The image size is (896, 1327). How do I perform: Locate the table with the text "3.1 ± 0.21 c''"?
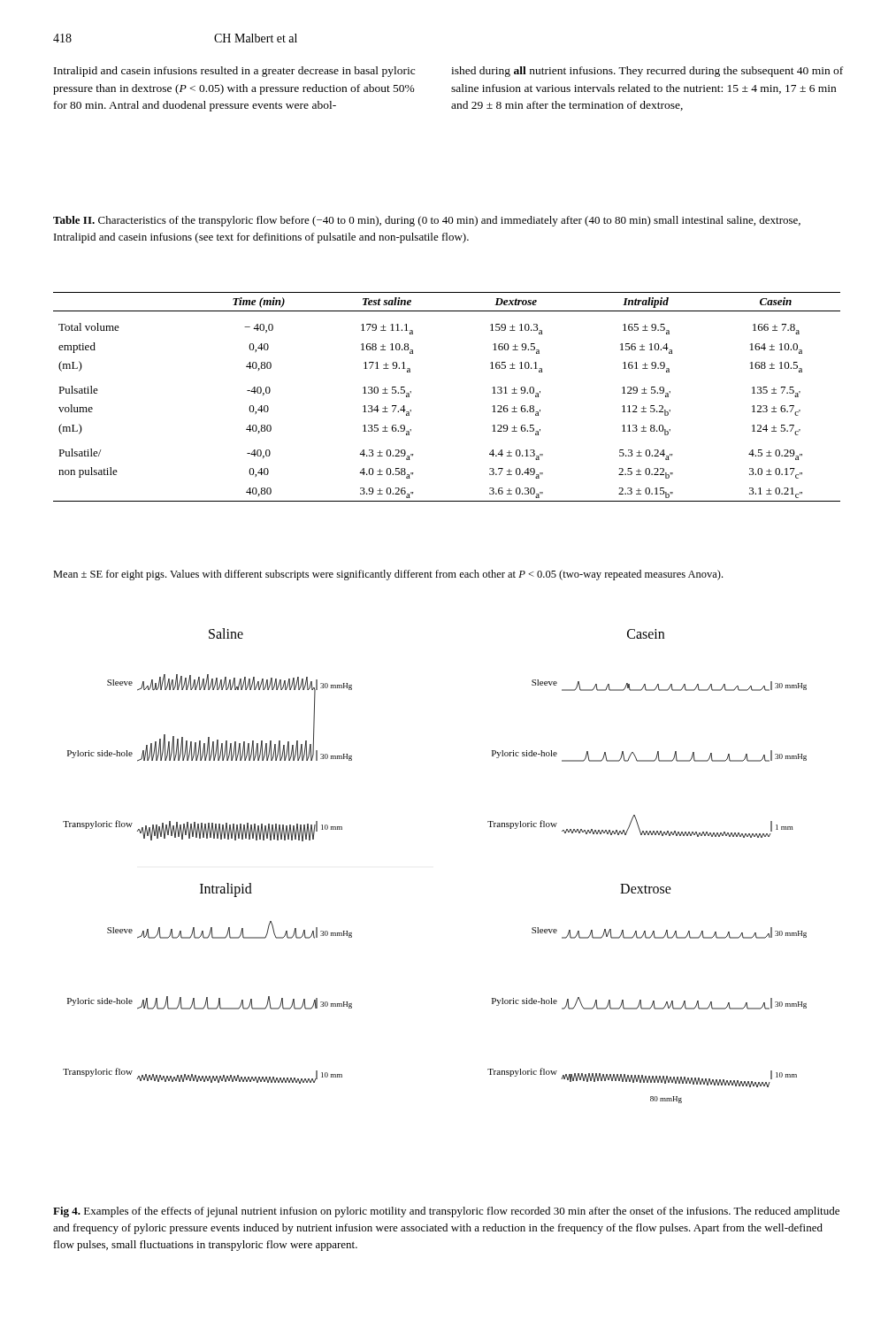click(447, 397)
